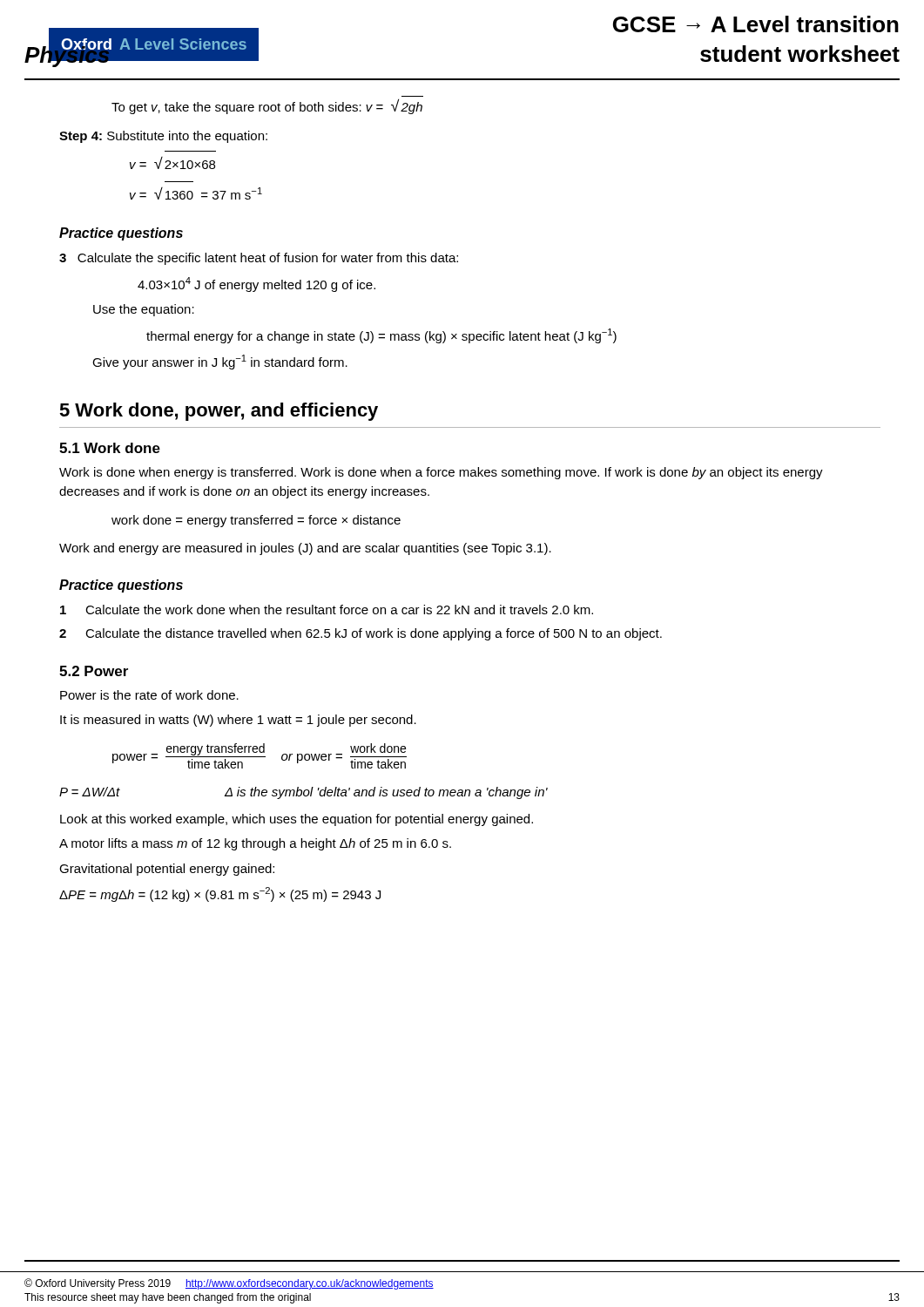Point to the element starting "5.1 Work done"
Viewport: 924px width, 1307px height.
coord(110,448)
